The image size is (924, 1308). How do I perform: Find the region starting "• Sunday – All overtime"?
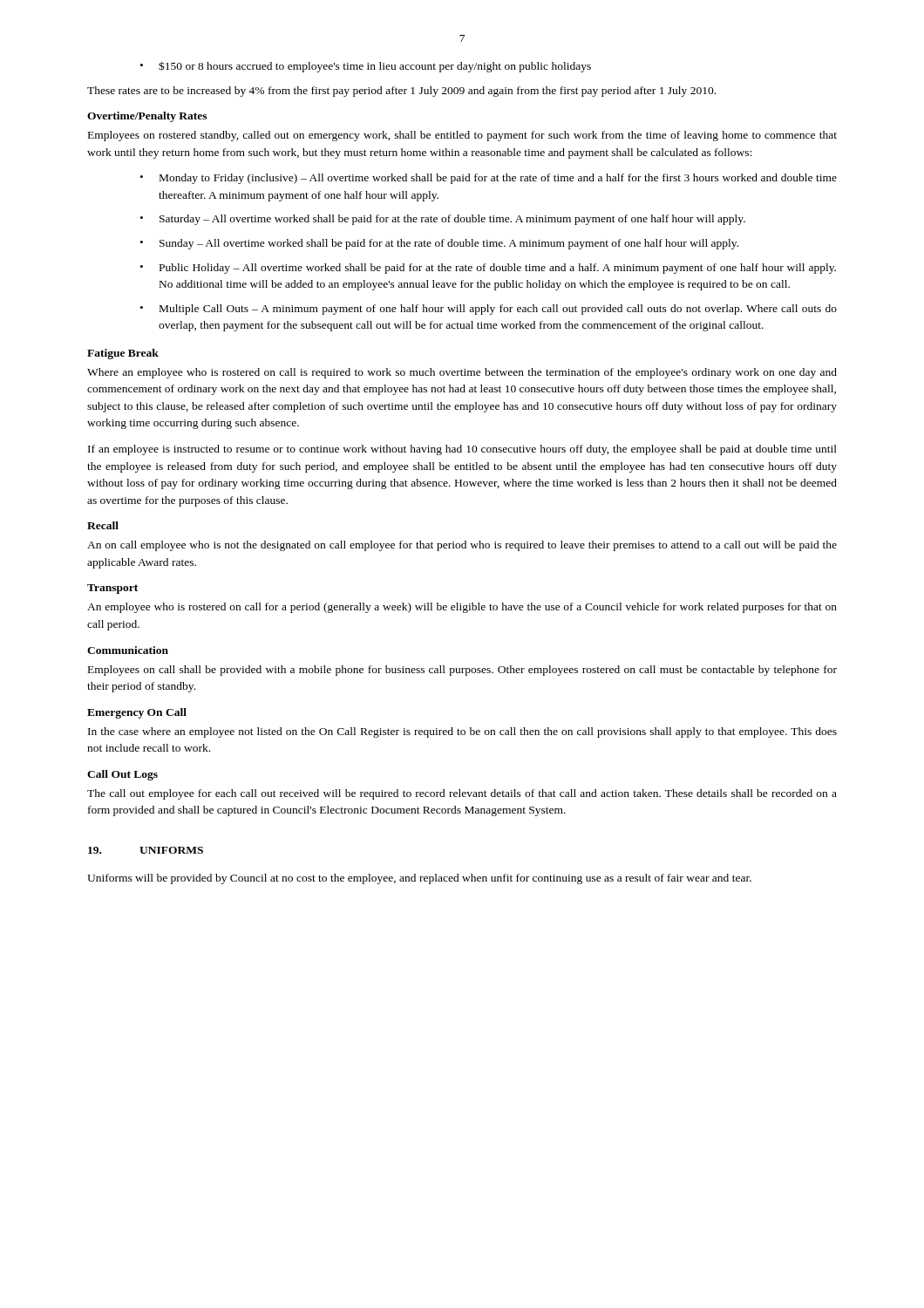(488, 243)
